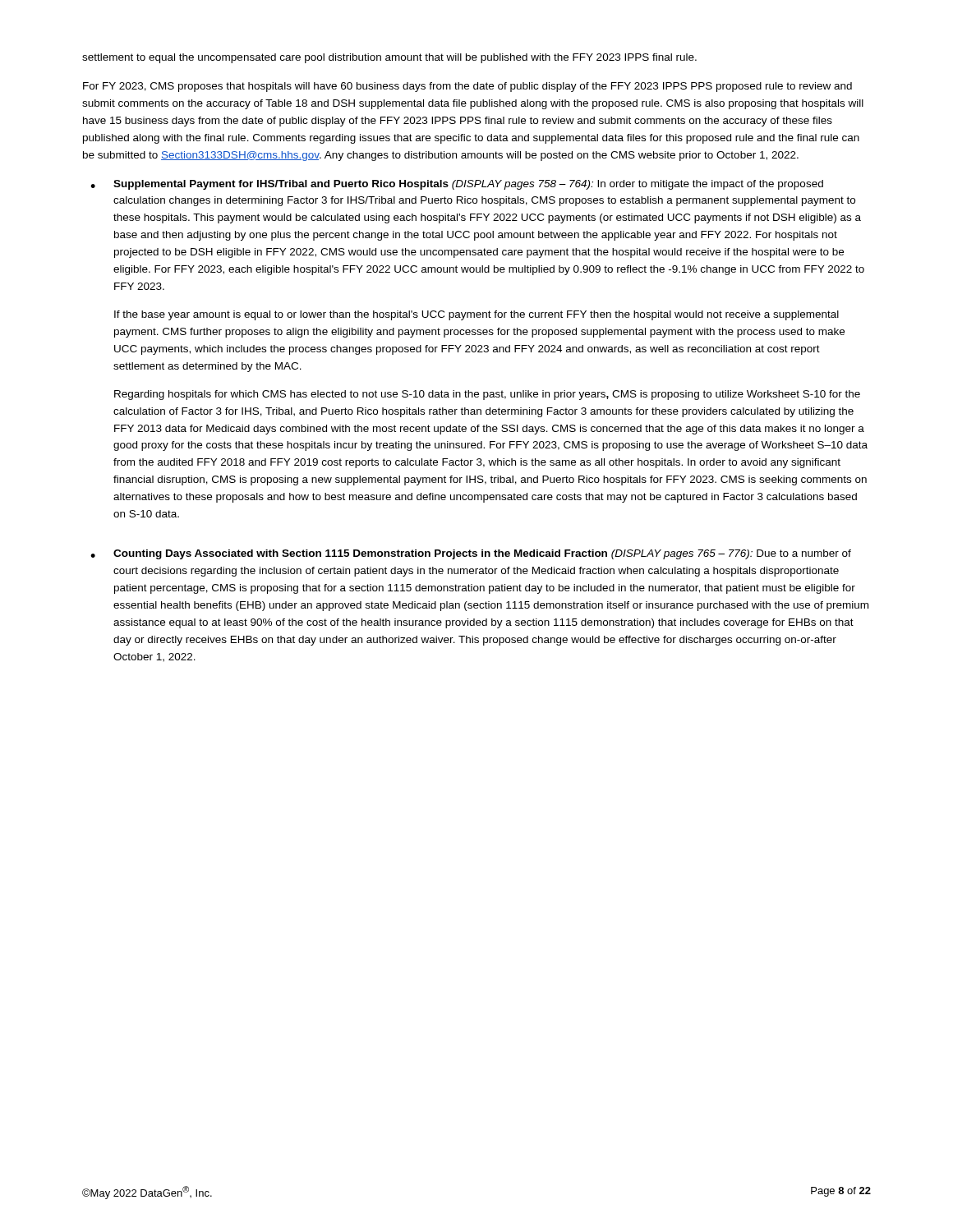Screen dimensions: 1232x953
Task: Click the passage that begins "For FY 2023, CMS proposes that"
Action: click(x=473, y=120)
